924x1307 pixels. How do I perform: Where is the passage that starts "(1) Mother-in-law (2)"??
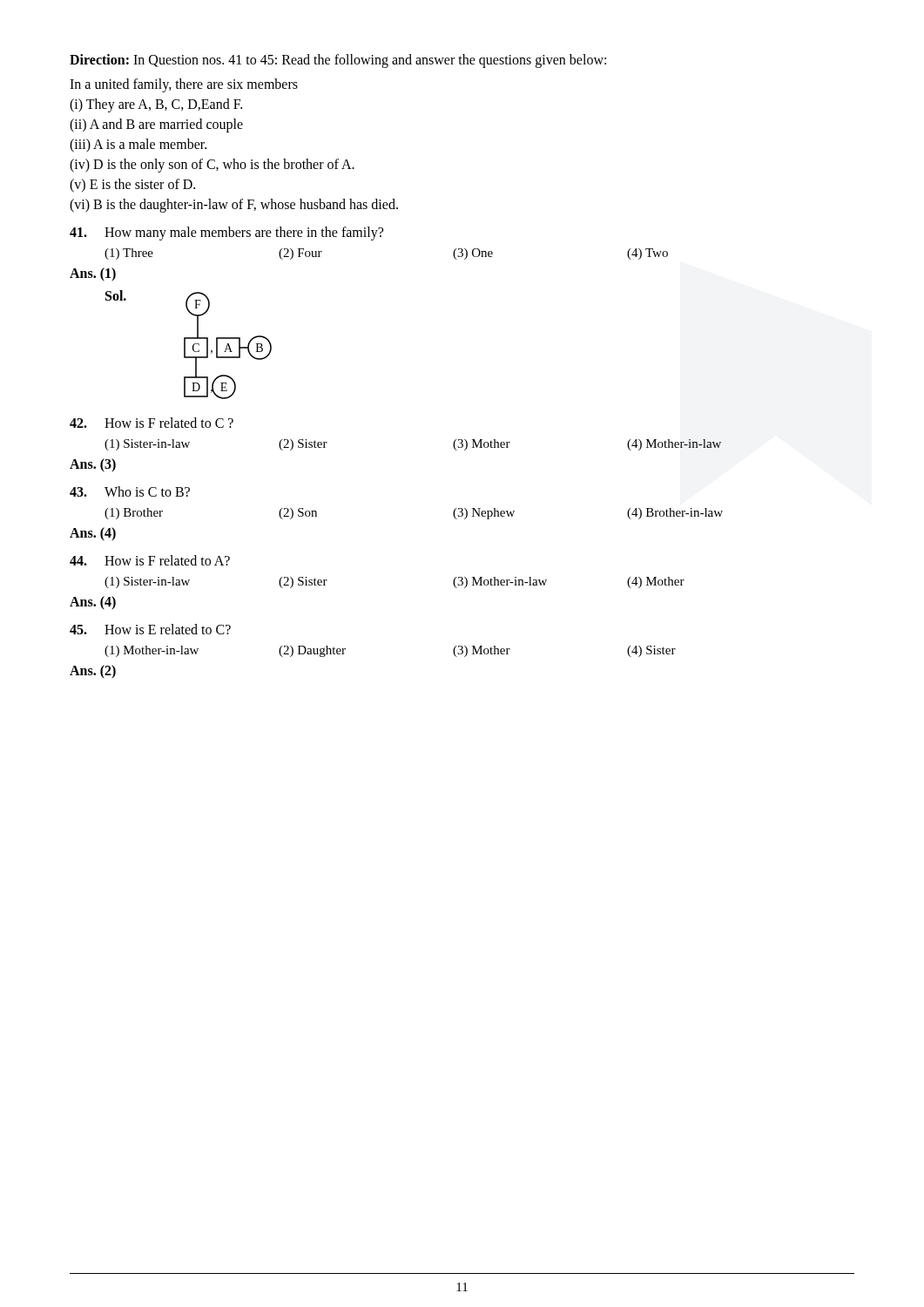[x=453, y=650]
